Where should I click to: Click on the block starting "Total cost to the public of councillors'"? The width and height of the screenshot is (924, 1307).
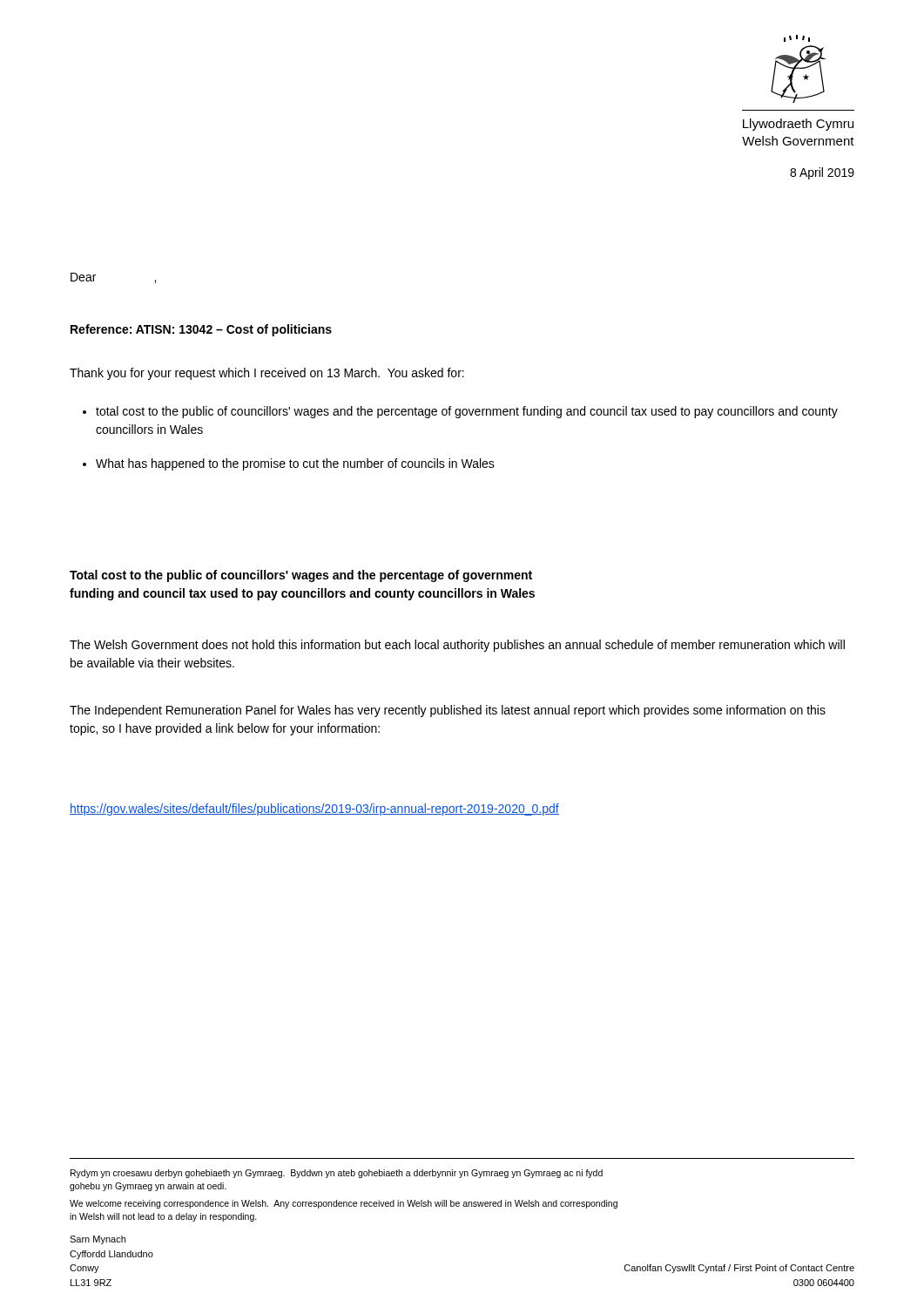[302, 584]
